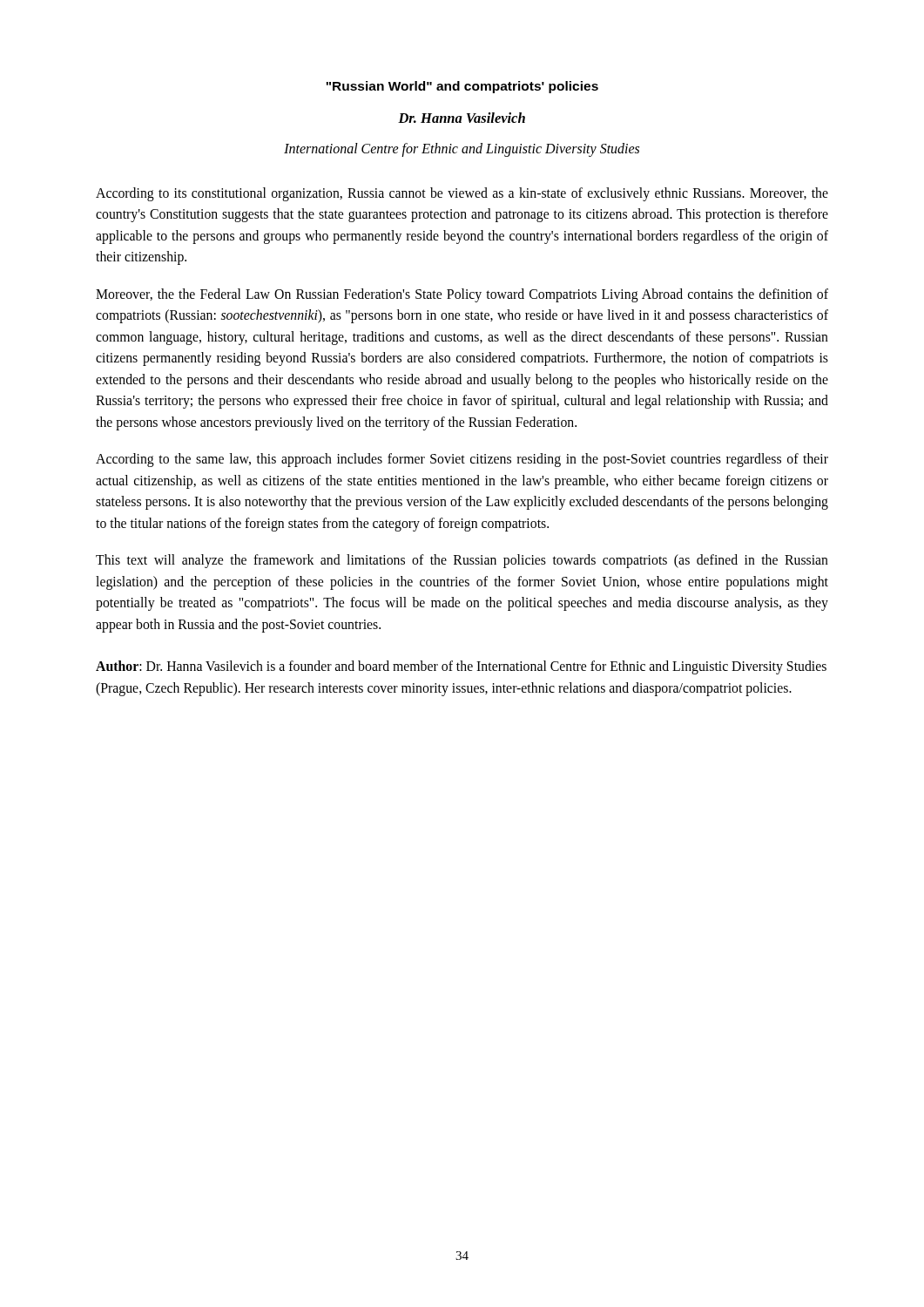The height and width of the screenshot is (1307, 924).
Task: Select the text starting ""Russian World" and compatriots' policies"
Action: pyautogui.click(x=462, y=86)
